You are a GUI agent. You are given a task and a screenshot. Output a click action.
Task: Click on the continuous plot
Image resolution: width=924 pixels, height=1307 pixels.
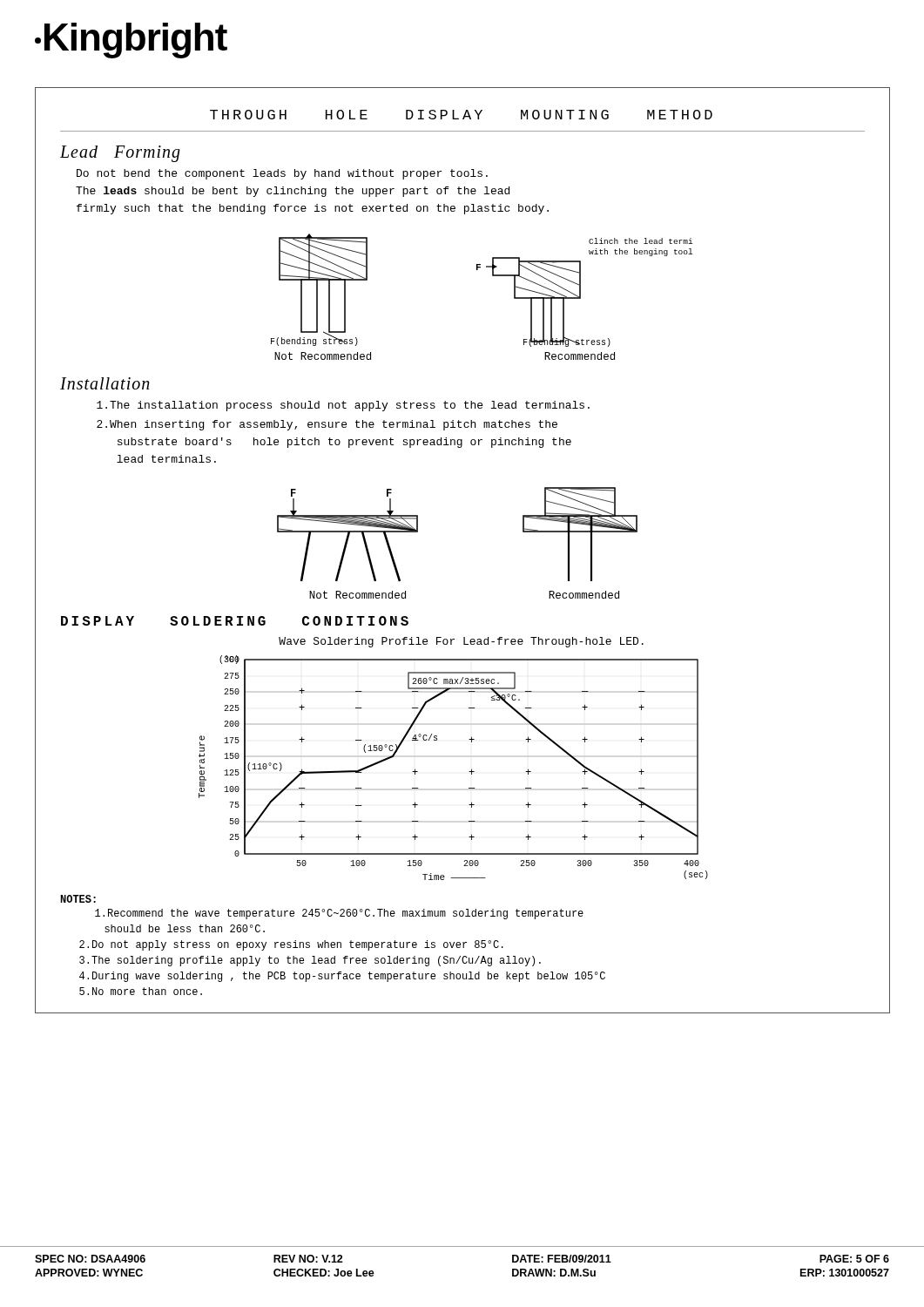(462, 771)
